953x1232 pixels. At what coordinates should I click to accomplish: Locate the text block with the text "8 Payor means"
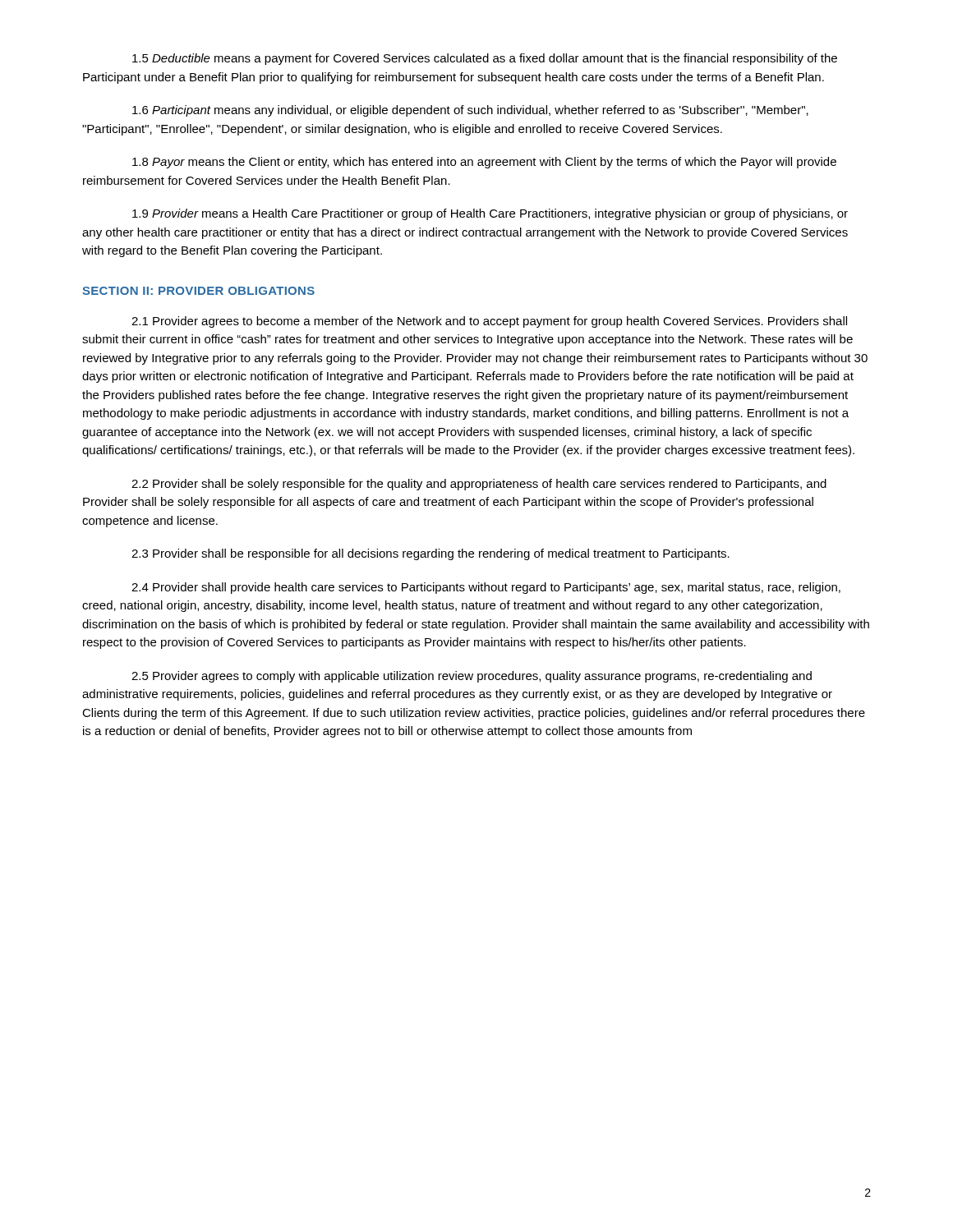[459, 171]
